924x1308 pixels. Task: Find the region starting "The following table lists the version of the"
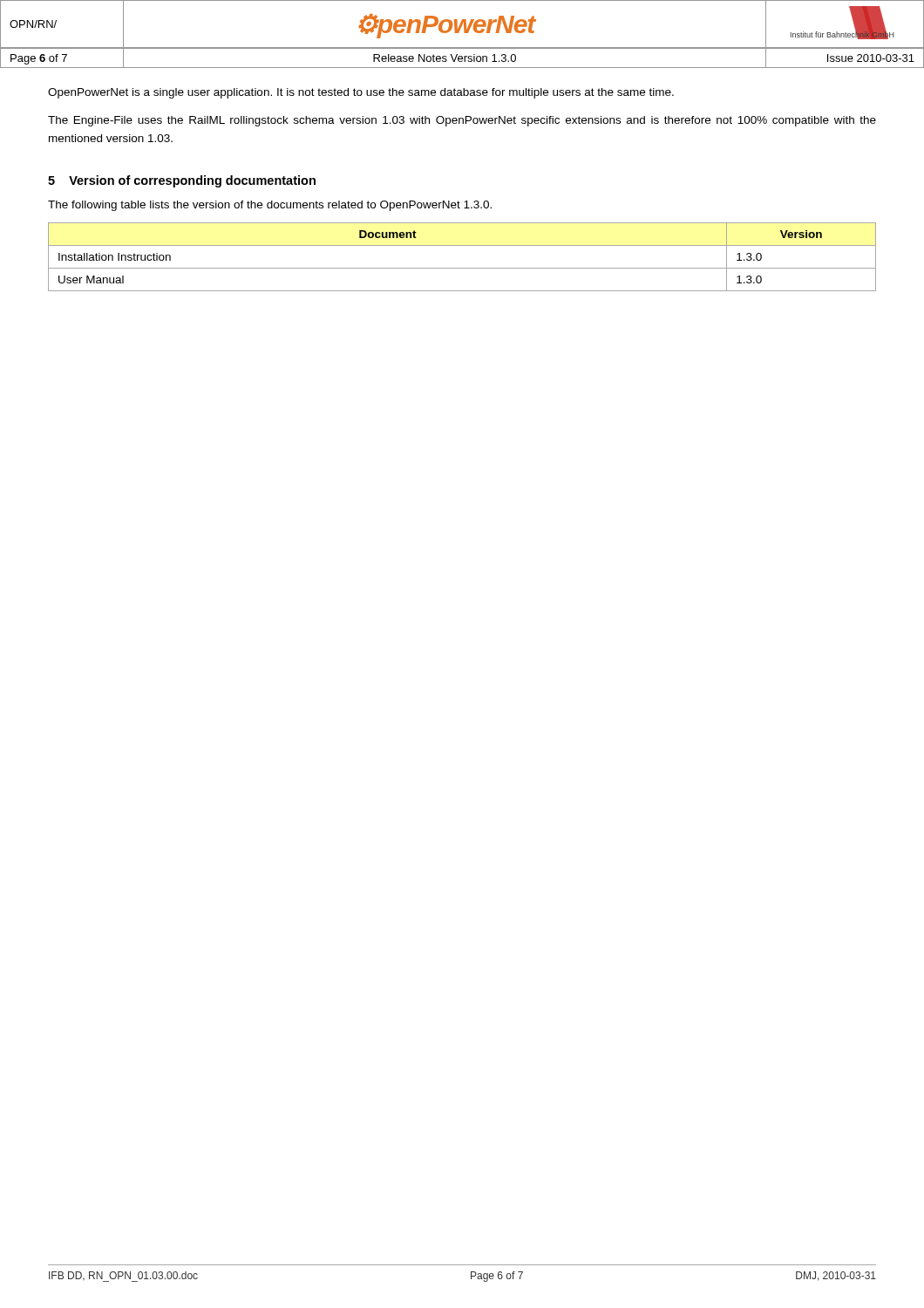click(270, 204)
